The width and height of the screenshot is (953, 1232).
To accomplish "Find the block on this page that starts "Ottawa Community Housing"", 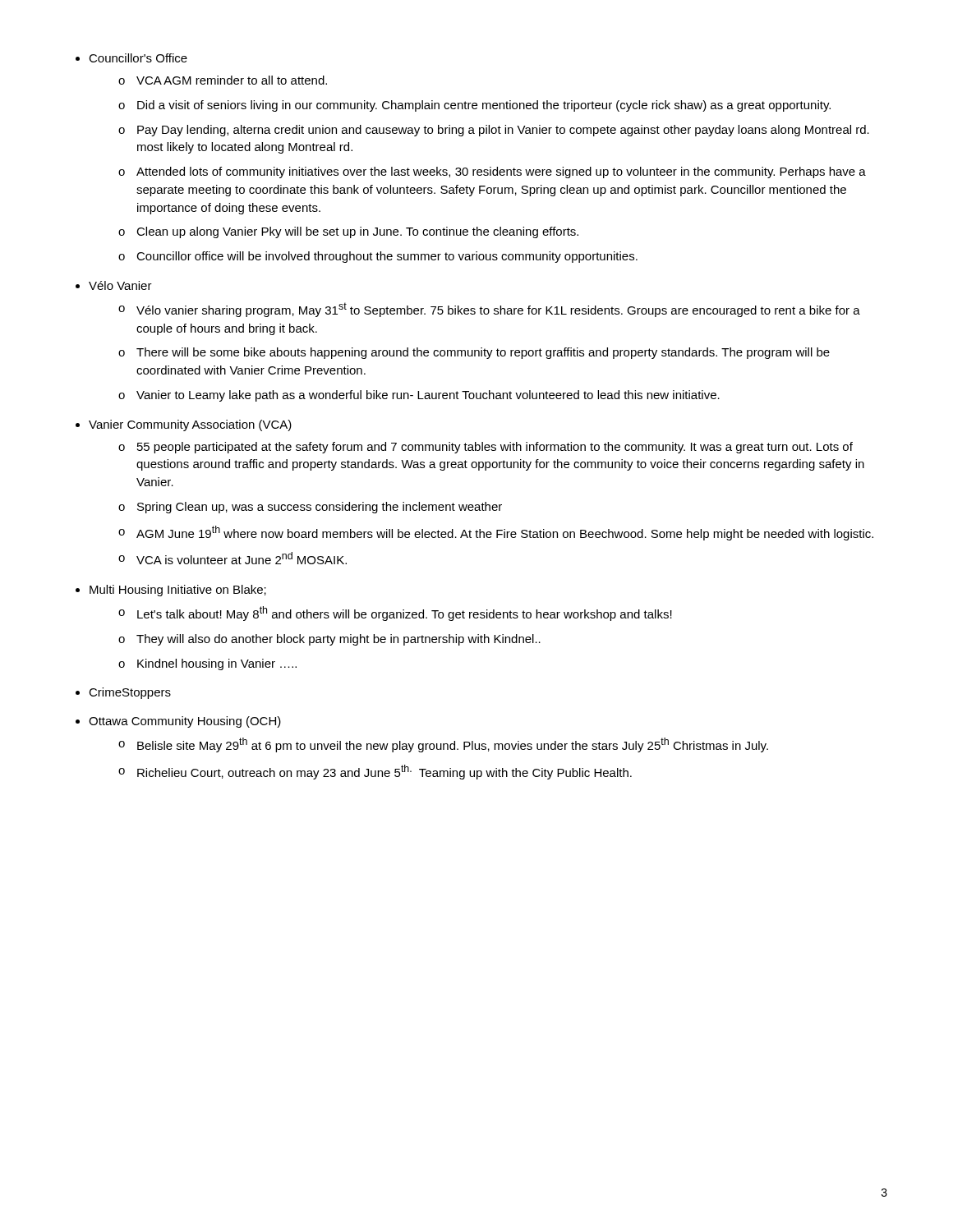I will click(x=488, y=748).
